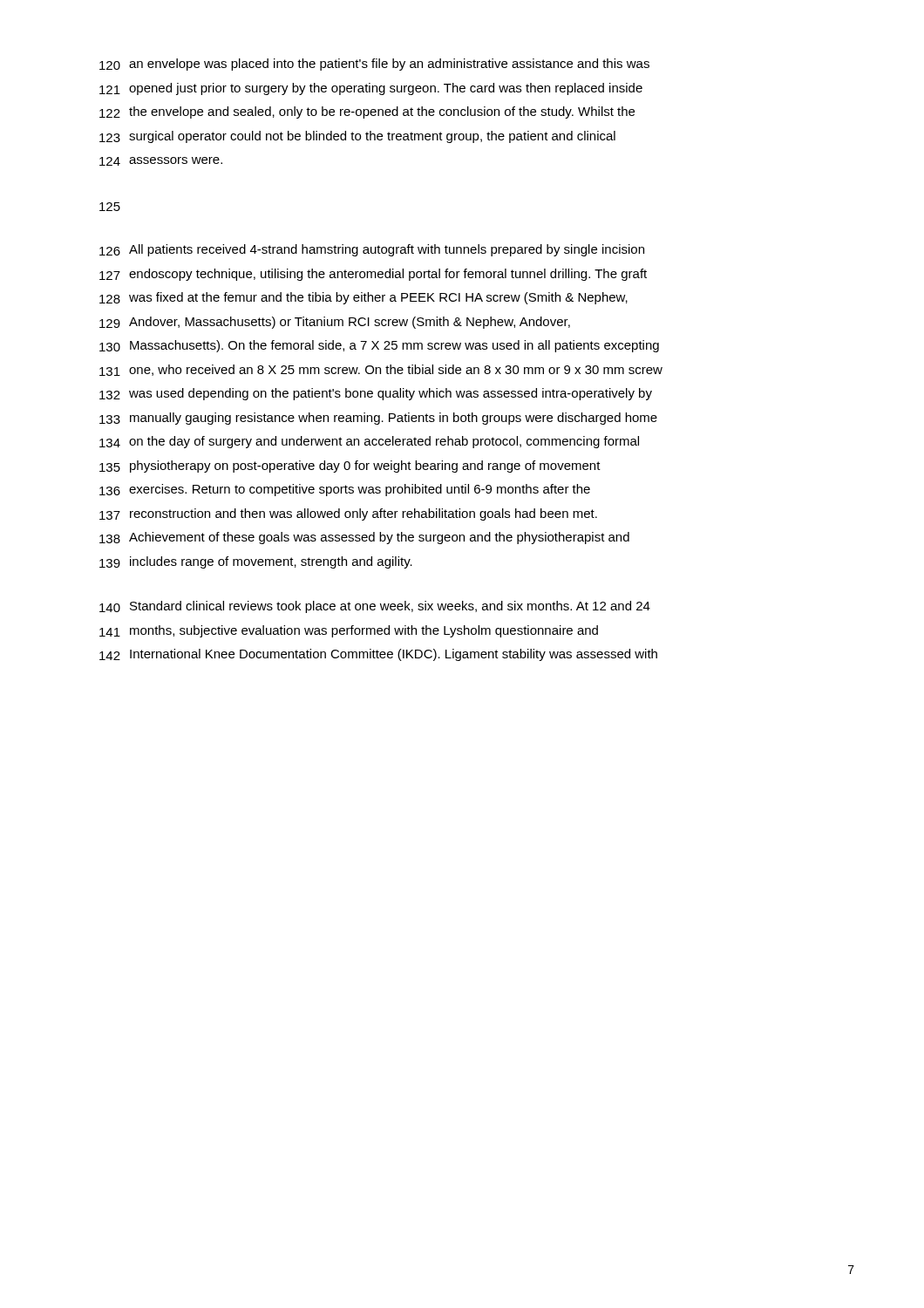This screenshot has height=1308, width=924.
Task: Locate the text block containing "142 International Knee Documentation Committee (IKDC). Ligament"
Action: tap(471, 655)
